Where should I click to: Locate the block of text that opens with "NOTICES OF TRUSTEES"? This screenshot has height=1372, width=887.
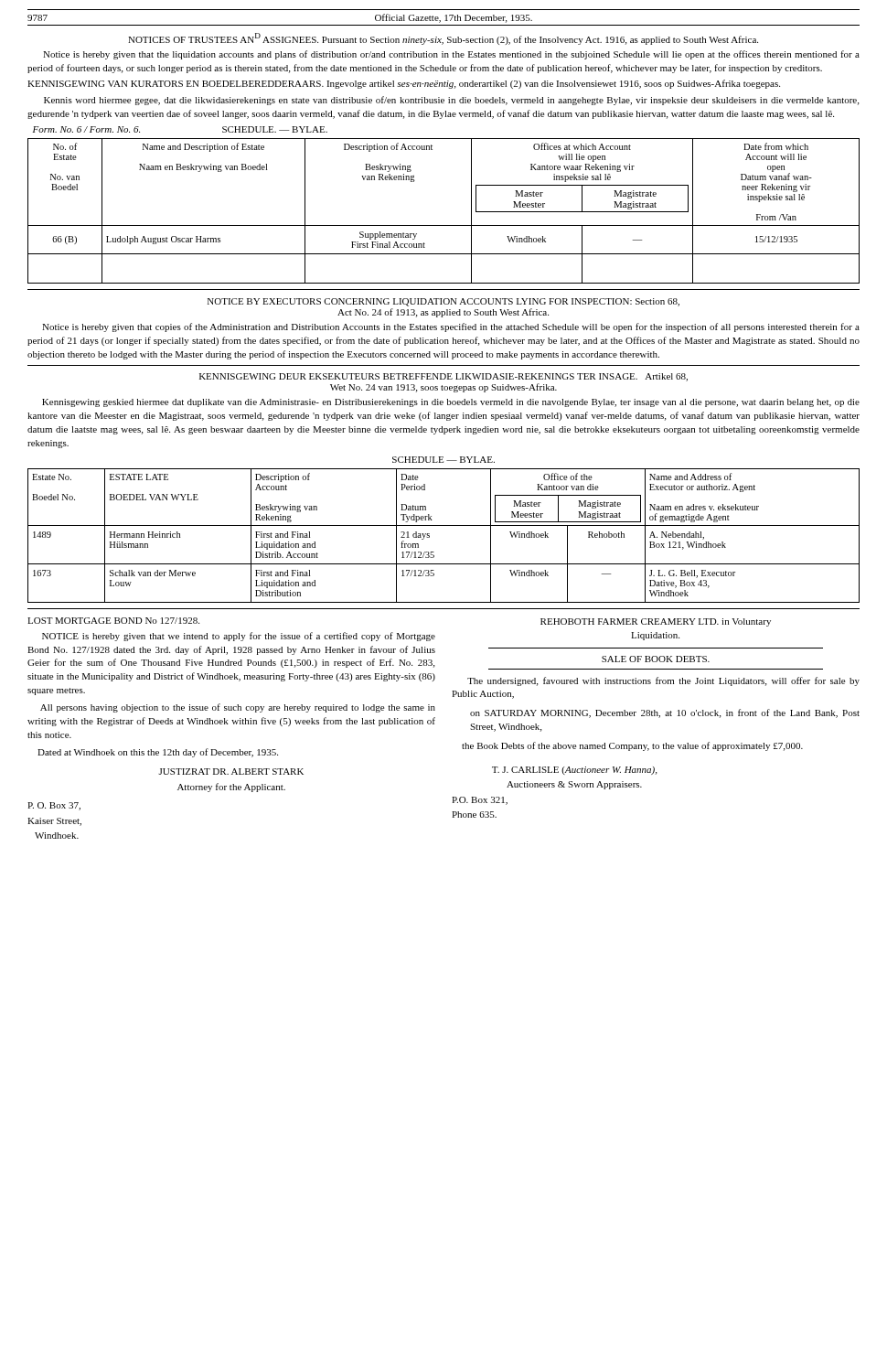444,38
